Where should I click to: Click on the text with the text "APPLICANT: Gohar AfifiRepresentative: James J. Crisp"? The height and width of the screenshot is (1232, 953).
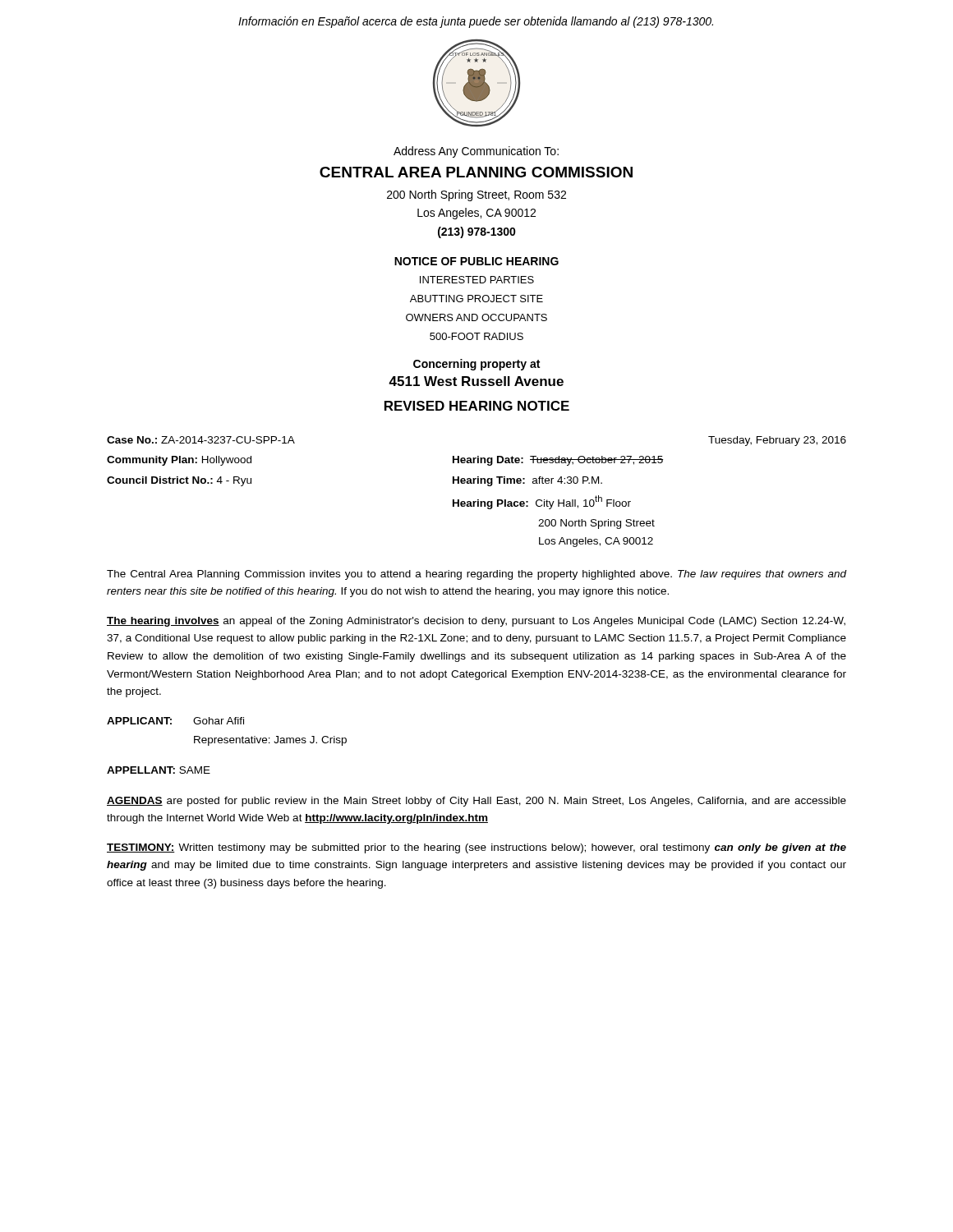click(138, 721)
